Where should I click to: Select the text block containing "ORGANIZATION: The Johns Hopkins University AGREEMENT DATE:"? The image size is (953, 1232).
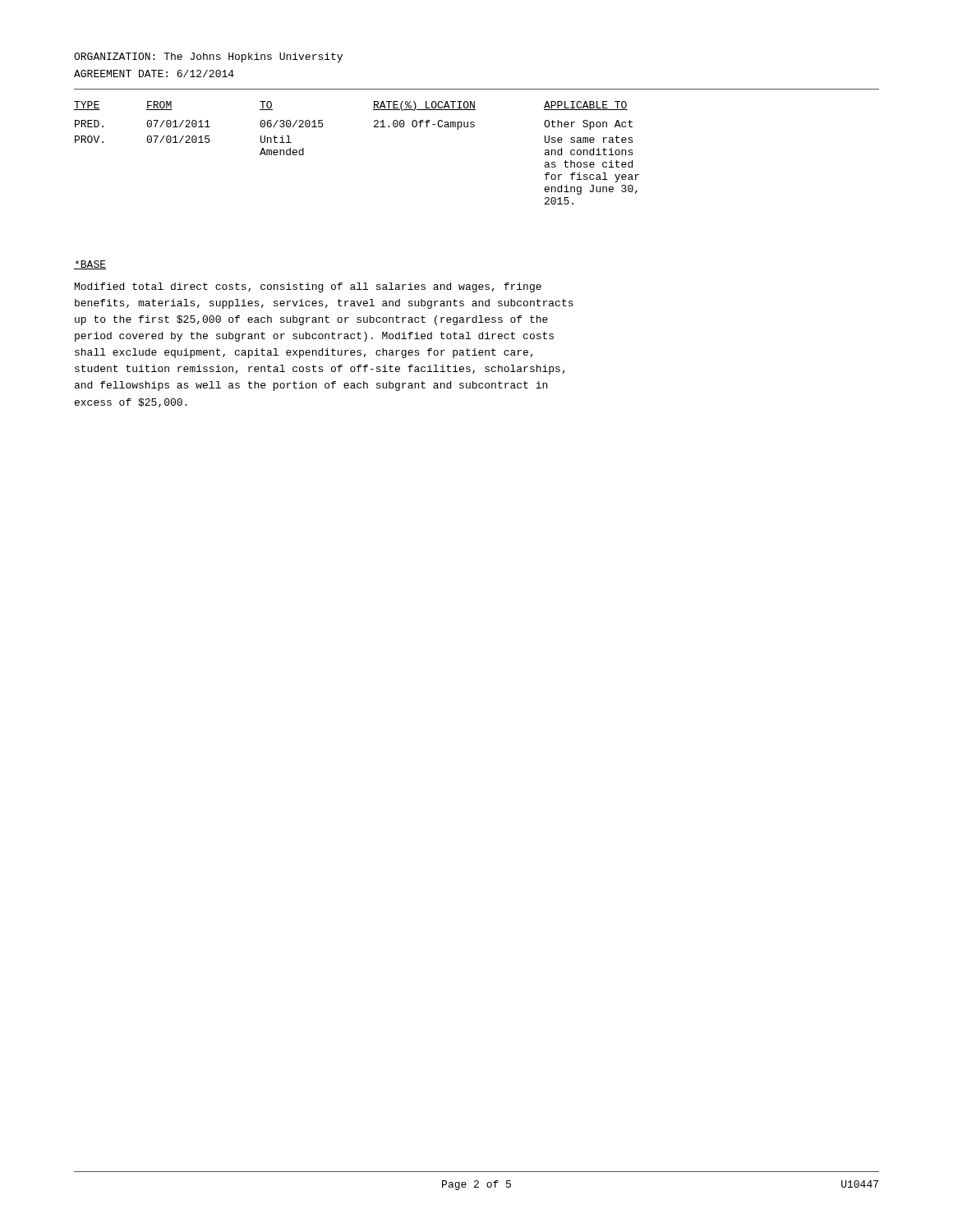[x=209, y=66]
